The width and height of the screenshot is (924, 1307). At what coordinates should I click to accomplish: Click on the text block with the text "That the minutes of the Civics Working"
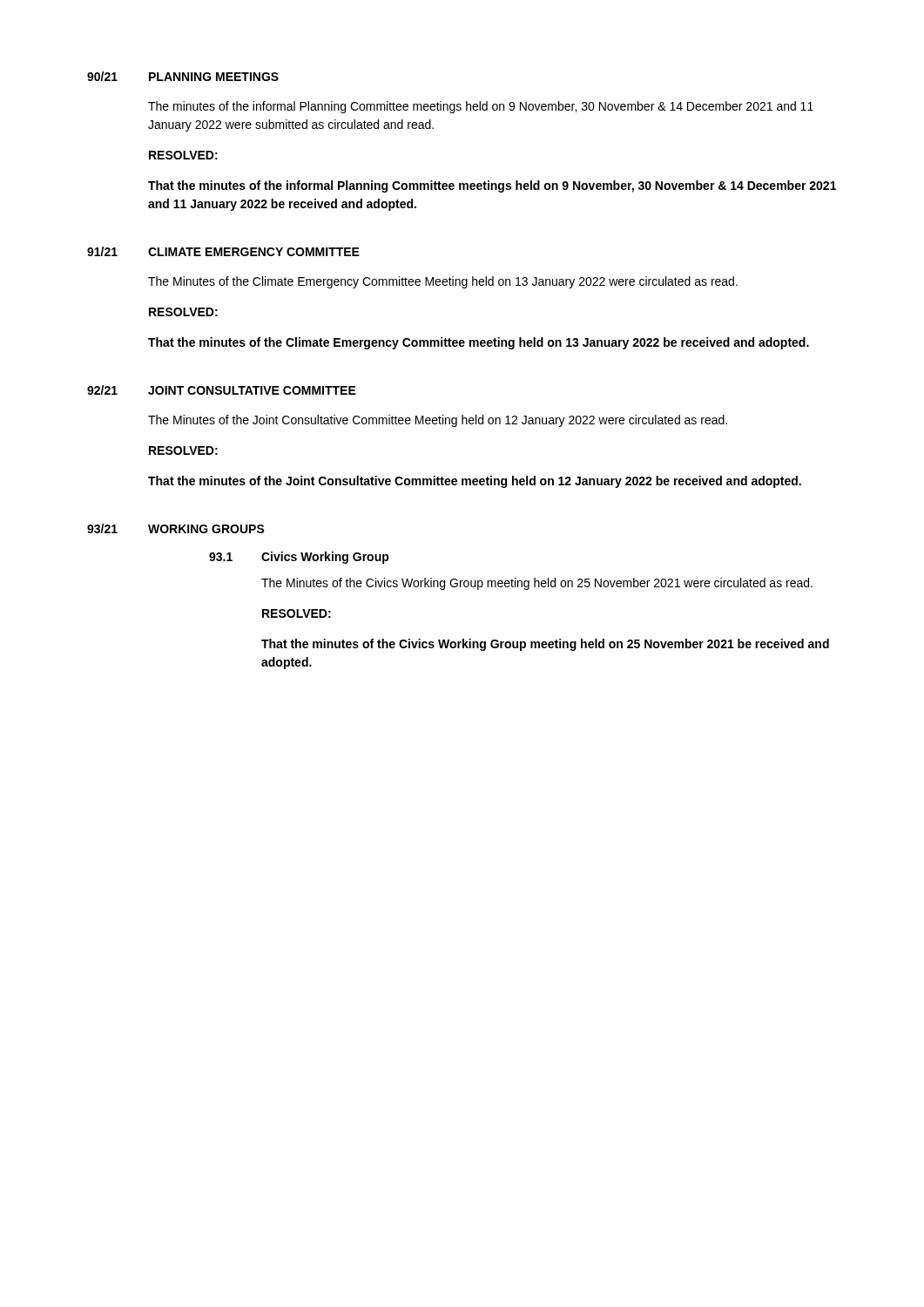[x=549, y=654]
